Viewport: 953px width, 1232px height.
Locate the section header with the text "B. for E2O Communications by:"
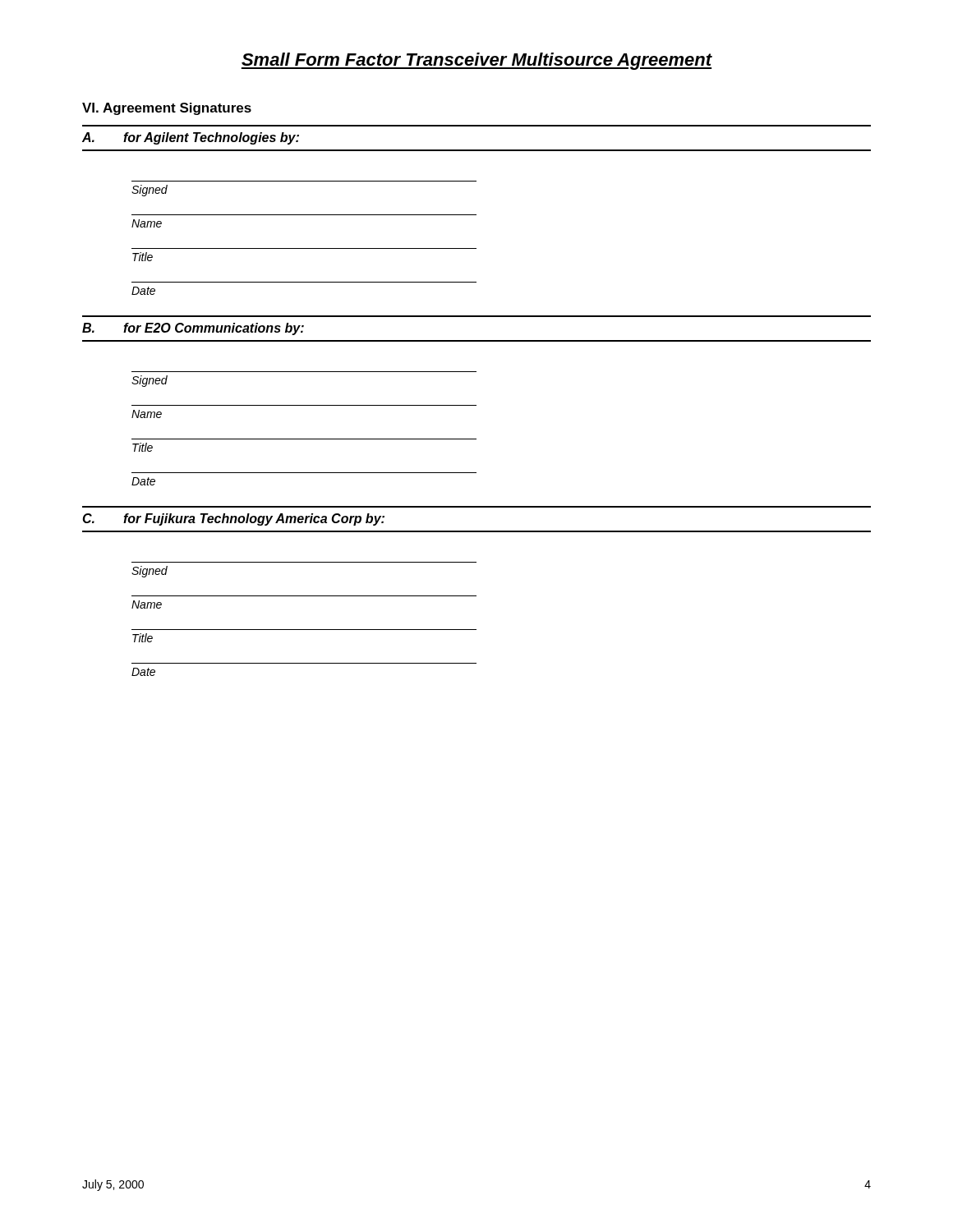[x=193, y=329]
